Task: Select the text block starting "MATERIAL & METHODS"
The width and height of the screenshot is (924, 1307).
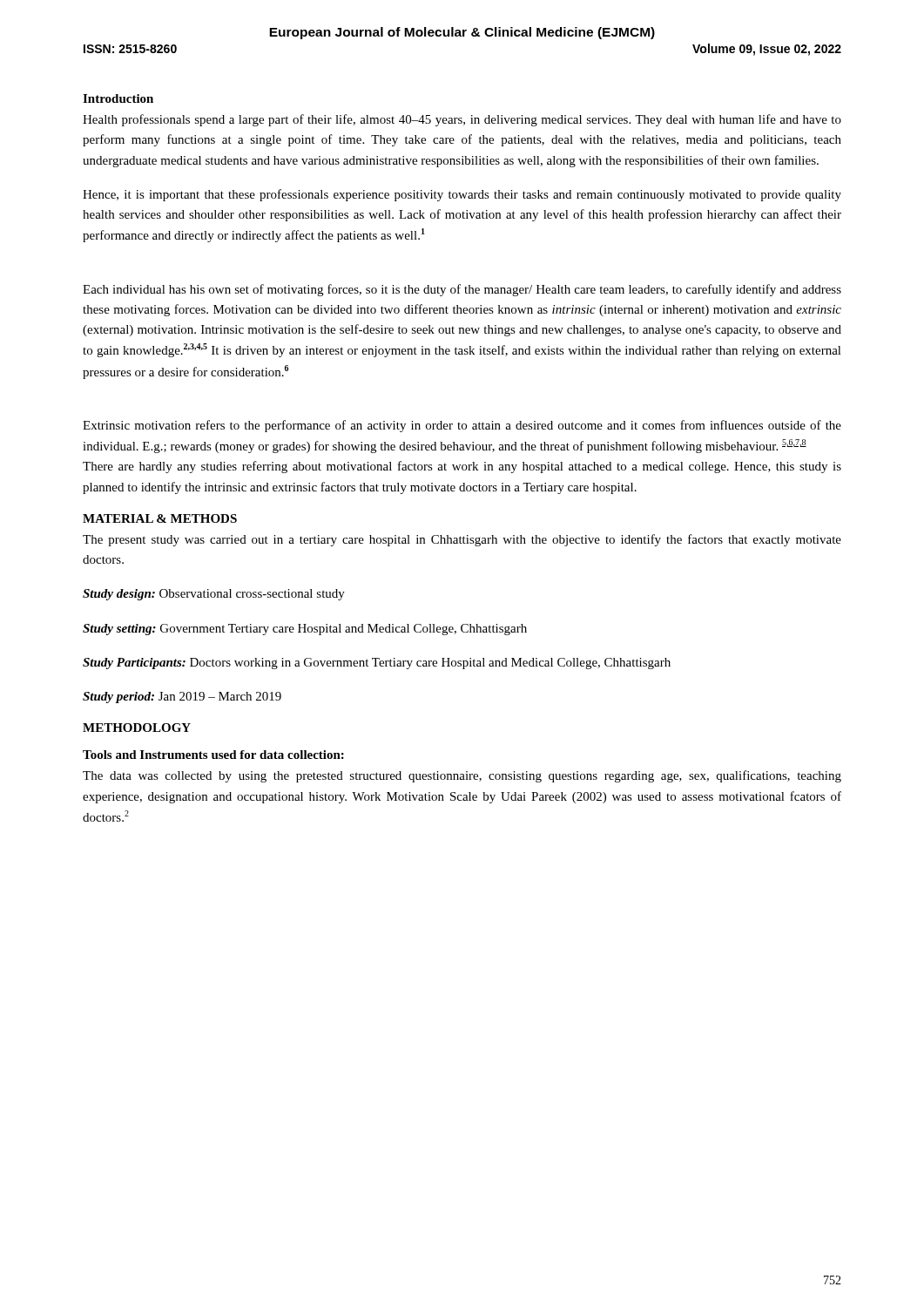Action: point(160,518)
